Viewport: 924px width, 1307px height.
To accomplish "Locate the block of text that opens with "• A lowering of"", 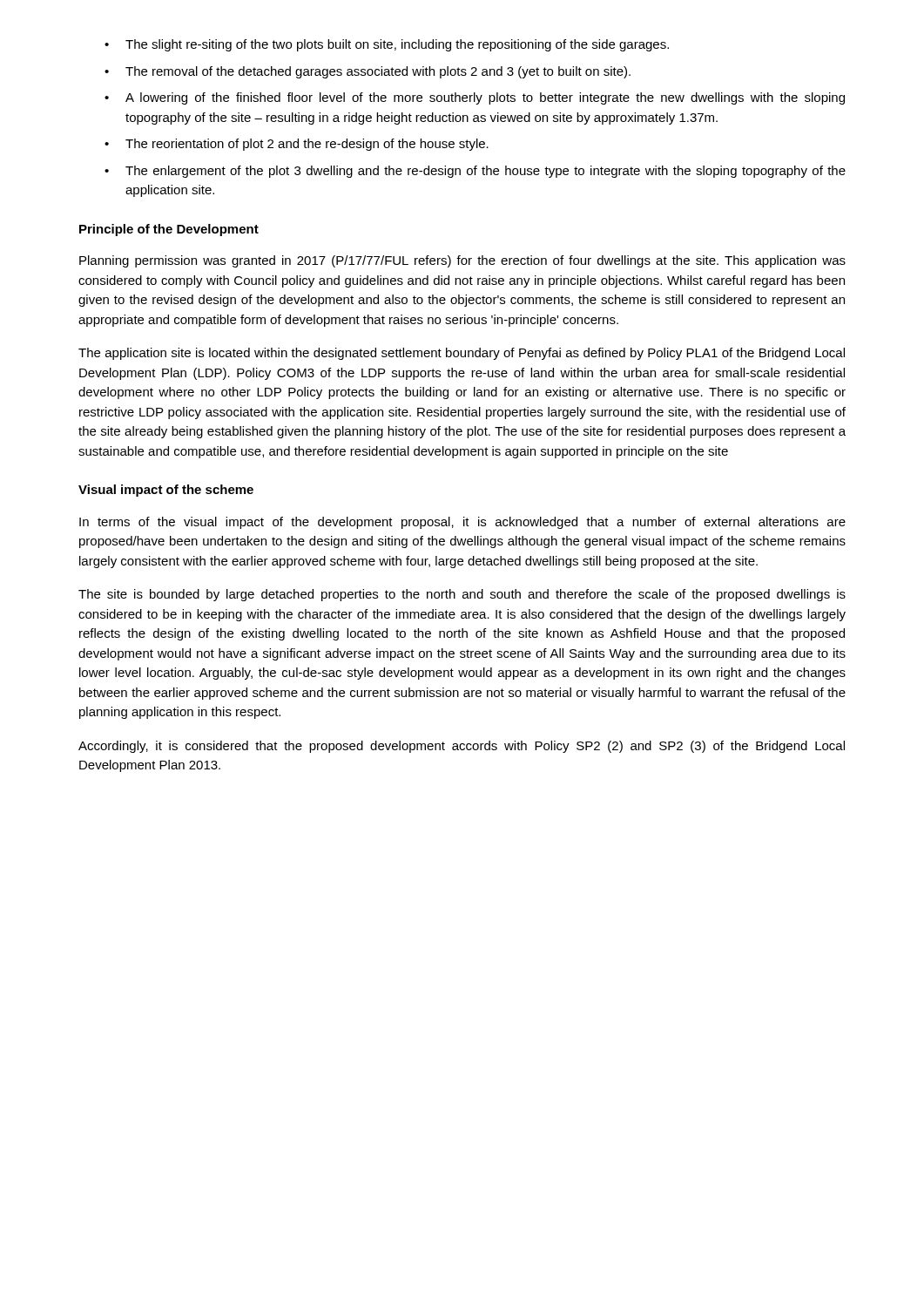I will pyautogui.click(x=475, y=108).
